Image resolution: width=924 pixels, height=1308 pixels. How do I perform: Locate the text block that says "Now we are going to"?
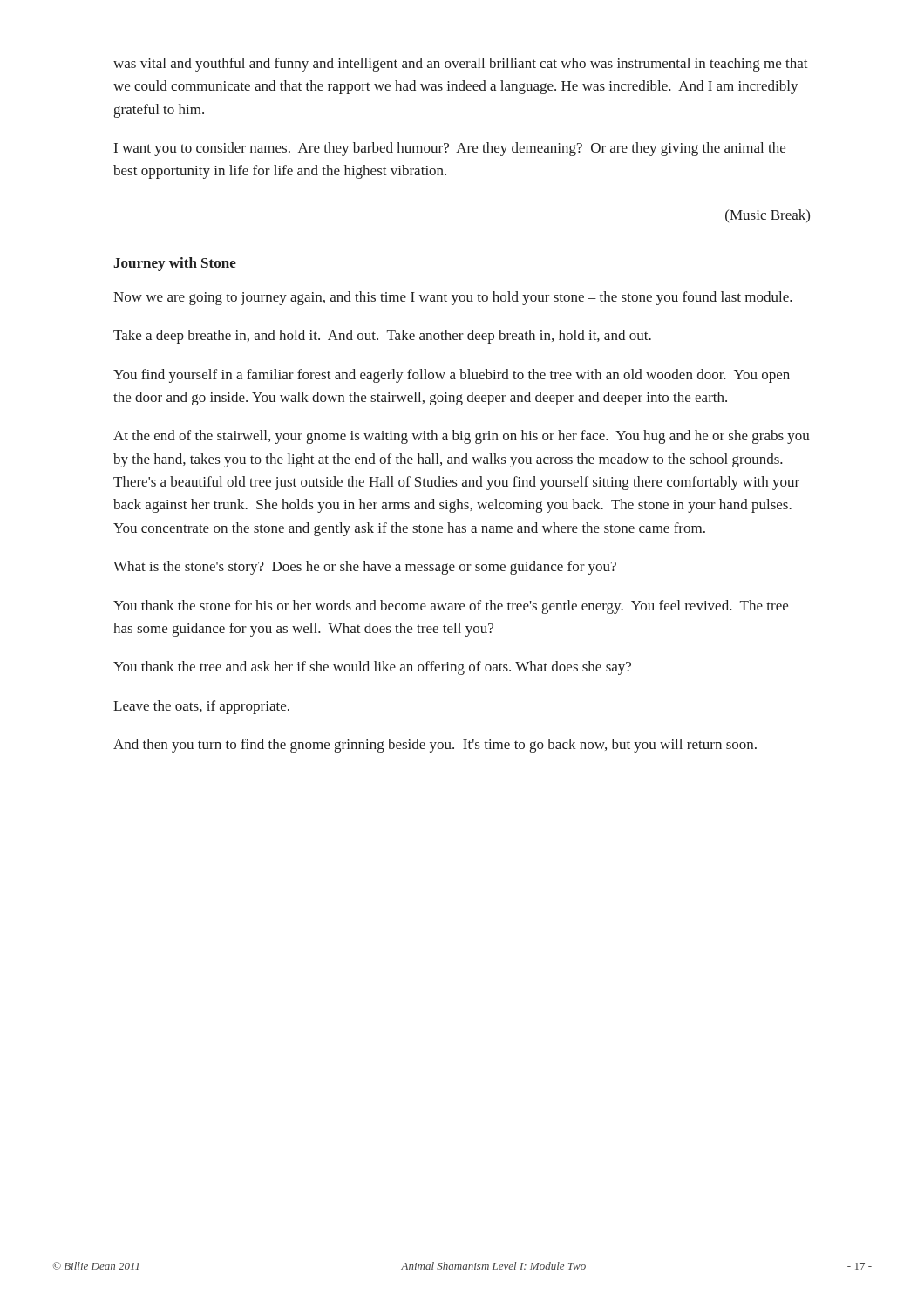point(453,297)
